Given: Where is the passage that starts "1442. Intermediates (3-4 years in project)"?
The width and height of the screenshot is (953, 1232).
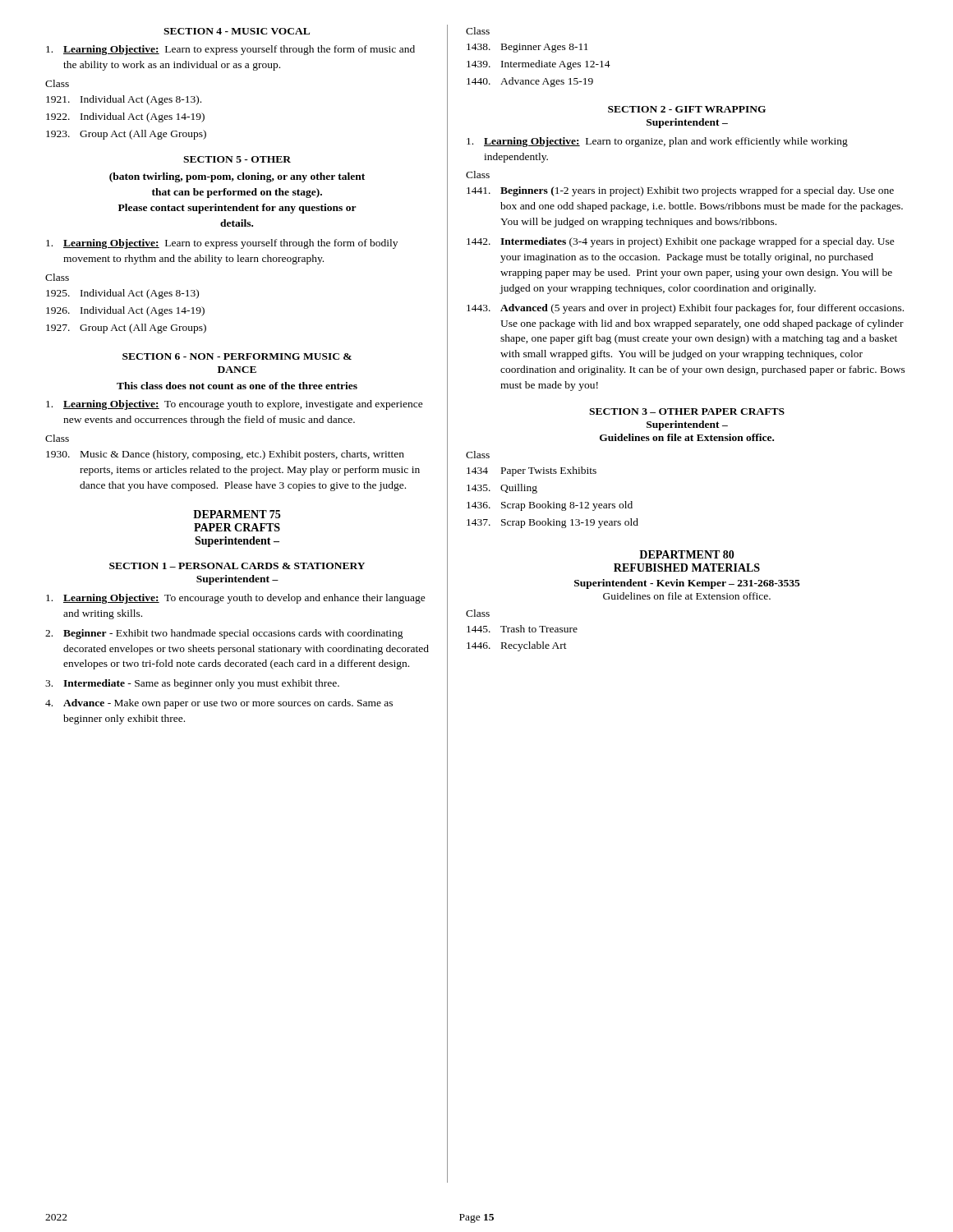Looking at the screenshot, I should (x=687, y=265).
